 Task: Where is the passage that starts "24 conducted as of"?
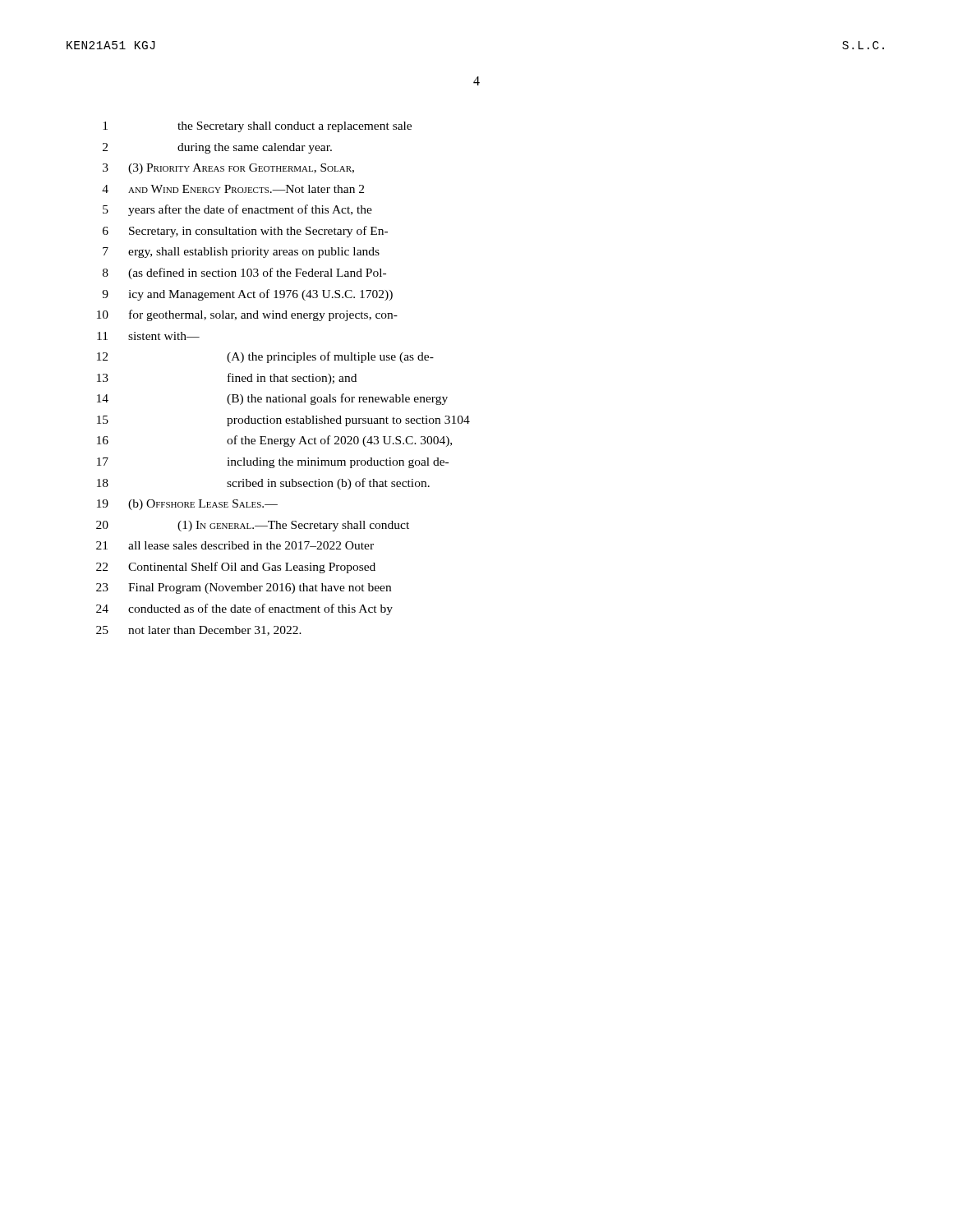(244, 609)
